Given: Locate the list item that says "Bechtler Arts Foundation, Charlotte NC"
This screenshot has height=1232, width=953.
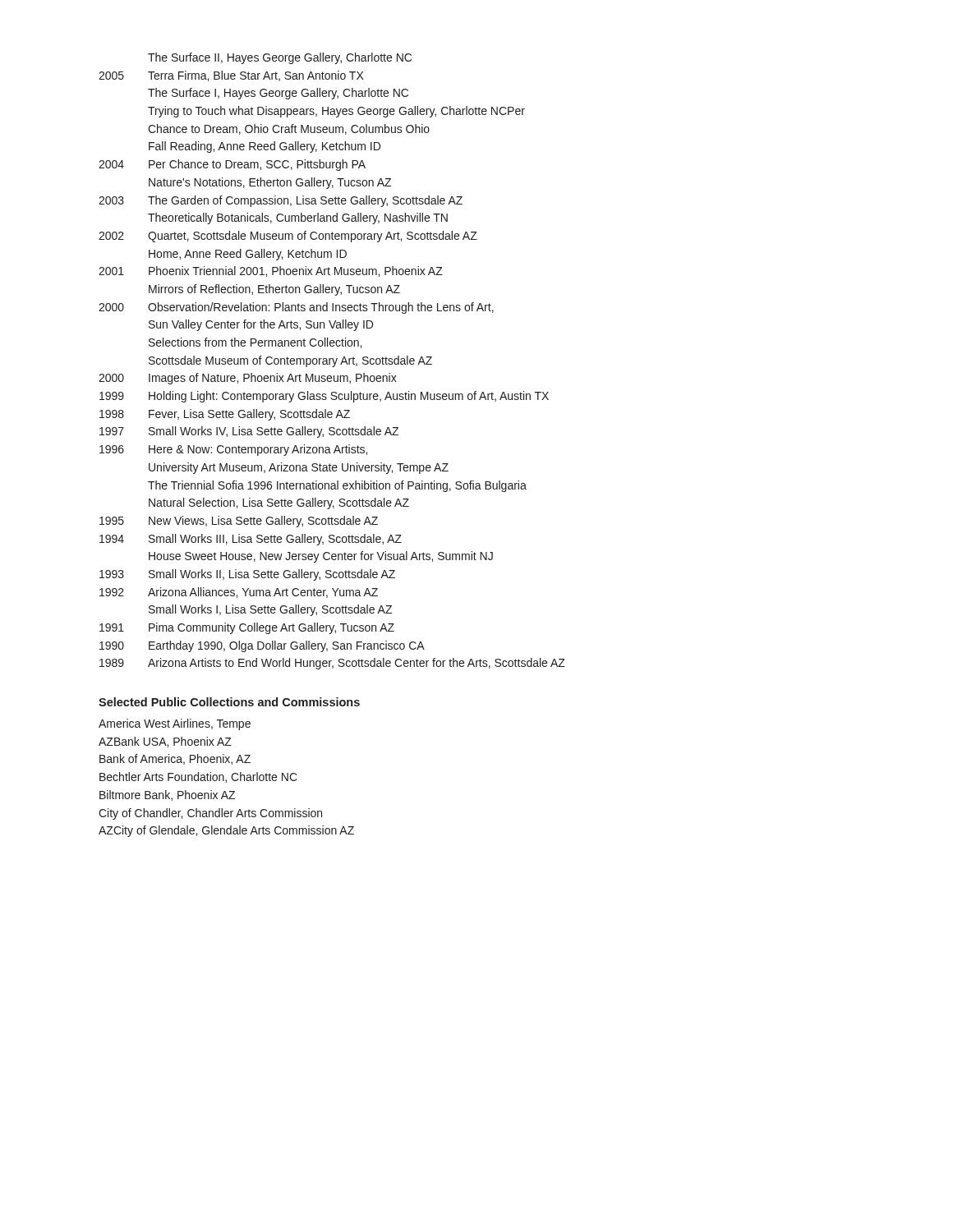Looking at the screenshot, I should pyautogui.click(x=198, y=777).
